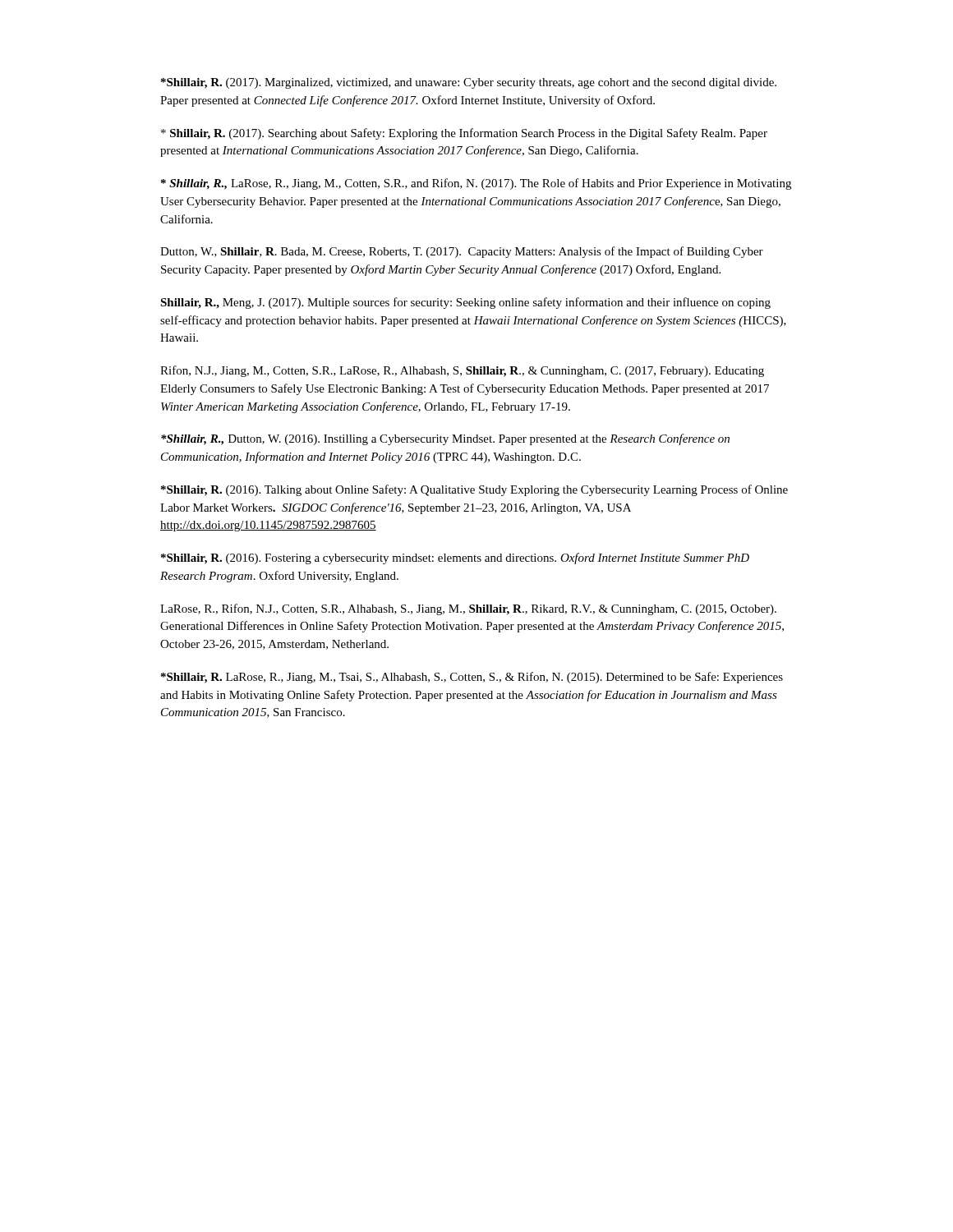This screenshot has width=953, height=1232.
Task: Click on the element starting "Dutton, W., Shillair, R."
Action: 462,260
